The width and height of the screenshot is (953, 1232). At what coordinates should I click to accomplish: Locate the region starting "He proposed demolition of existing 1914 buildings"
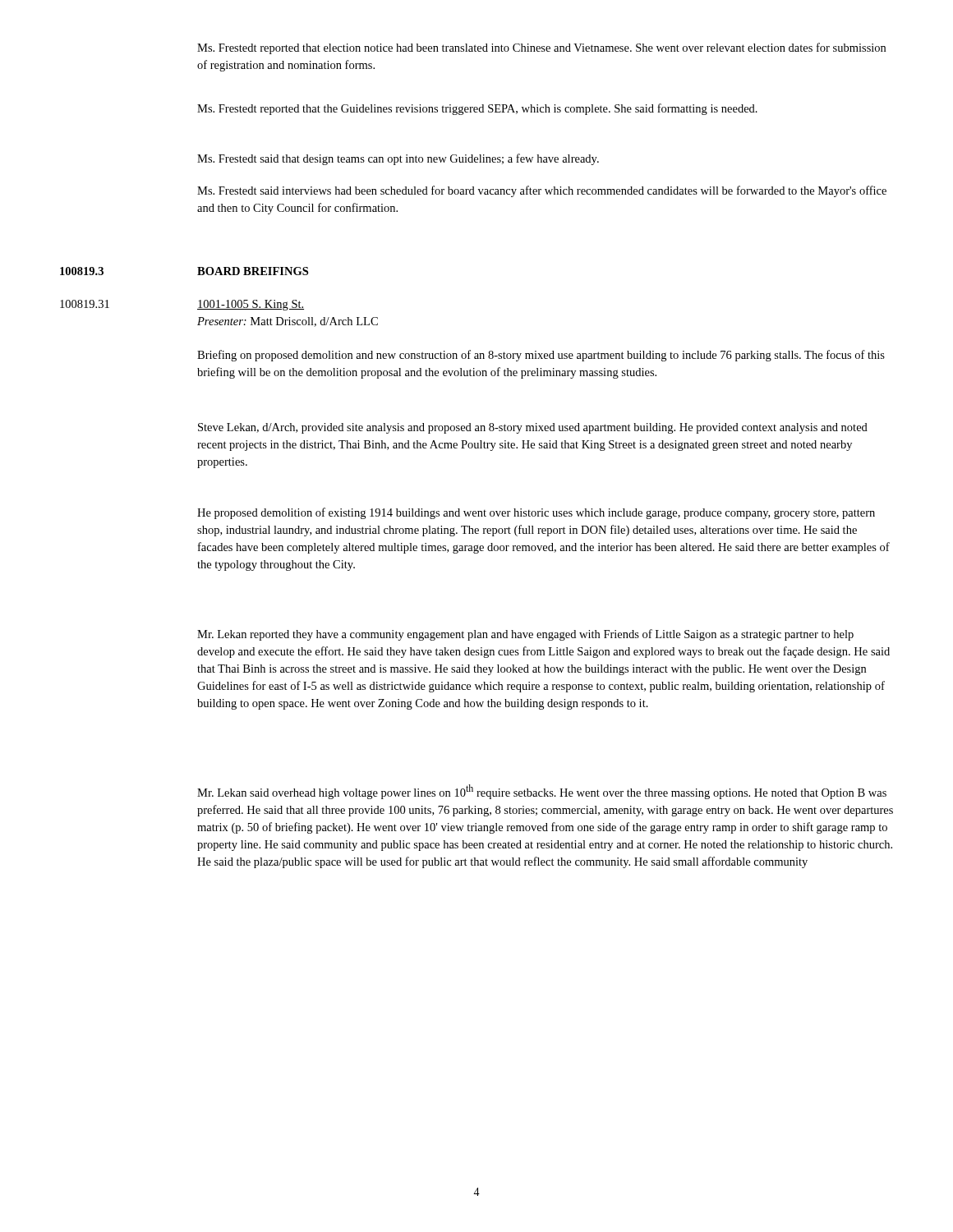coord(543,538)
